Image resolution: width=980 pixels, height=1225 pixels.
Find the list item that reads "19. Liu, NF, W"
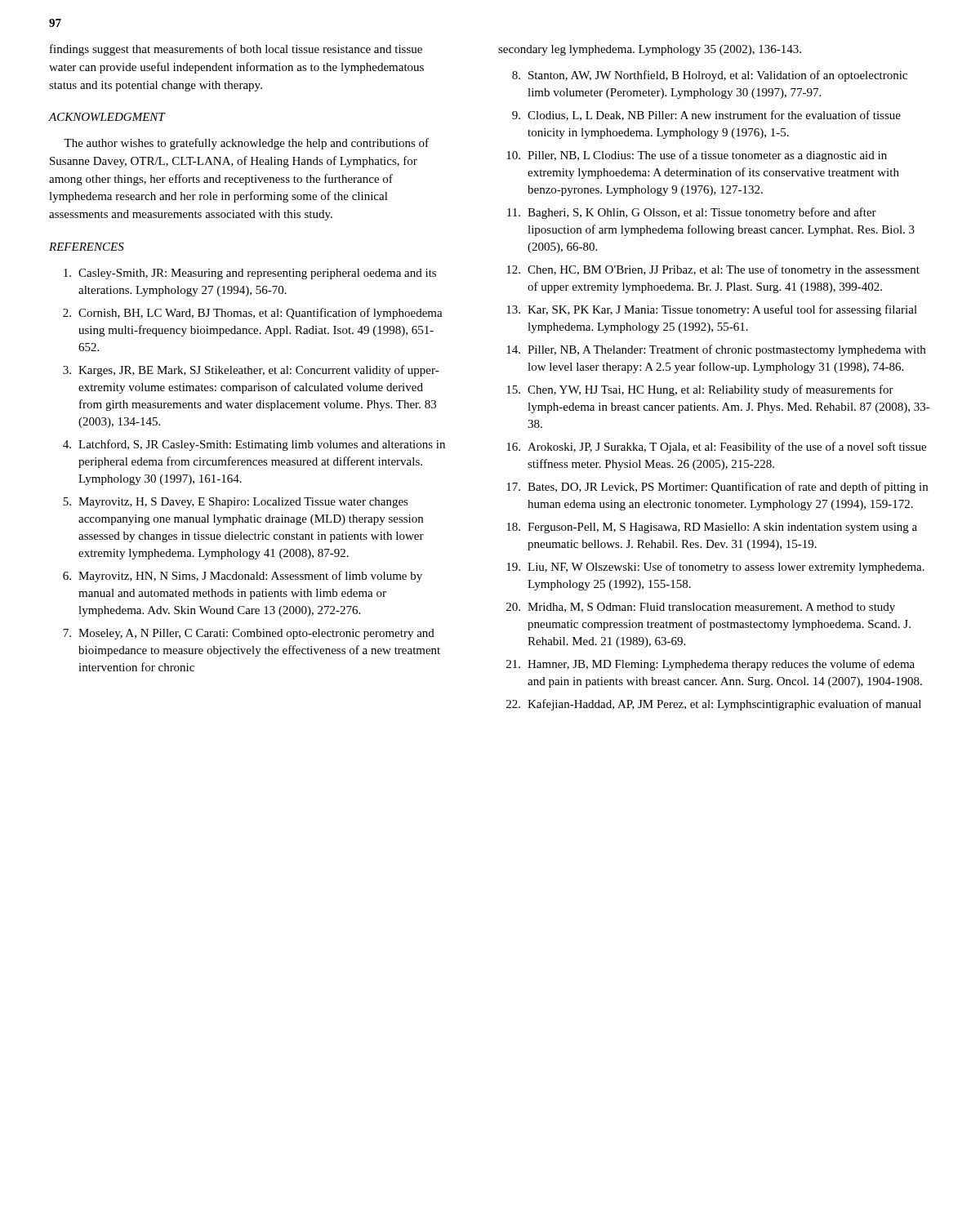click(x=715, y=576)
